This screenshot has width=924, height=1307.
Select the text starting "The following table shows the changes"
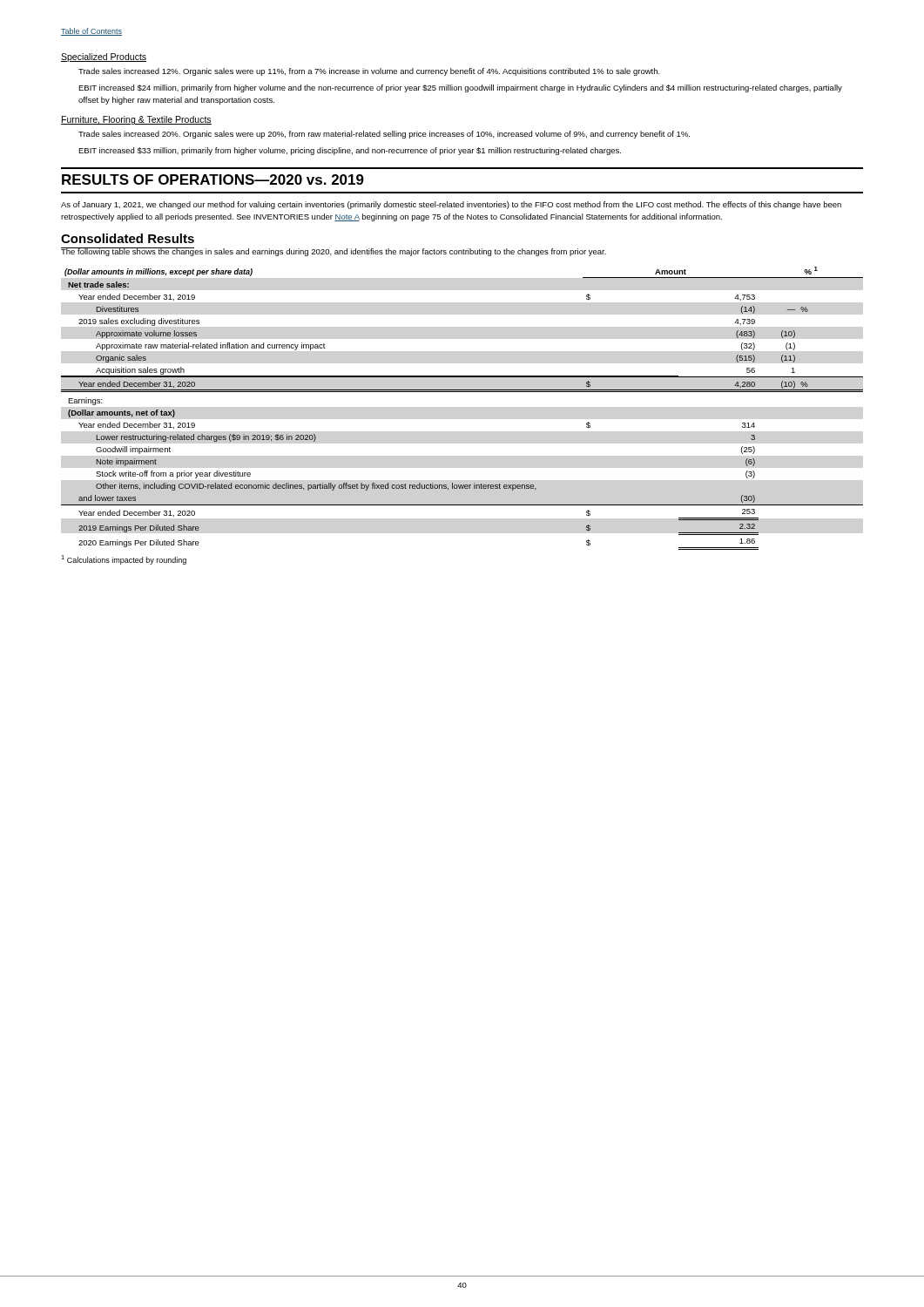click(x=334, y=252)
